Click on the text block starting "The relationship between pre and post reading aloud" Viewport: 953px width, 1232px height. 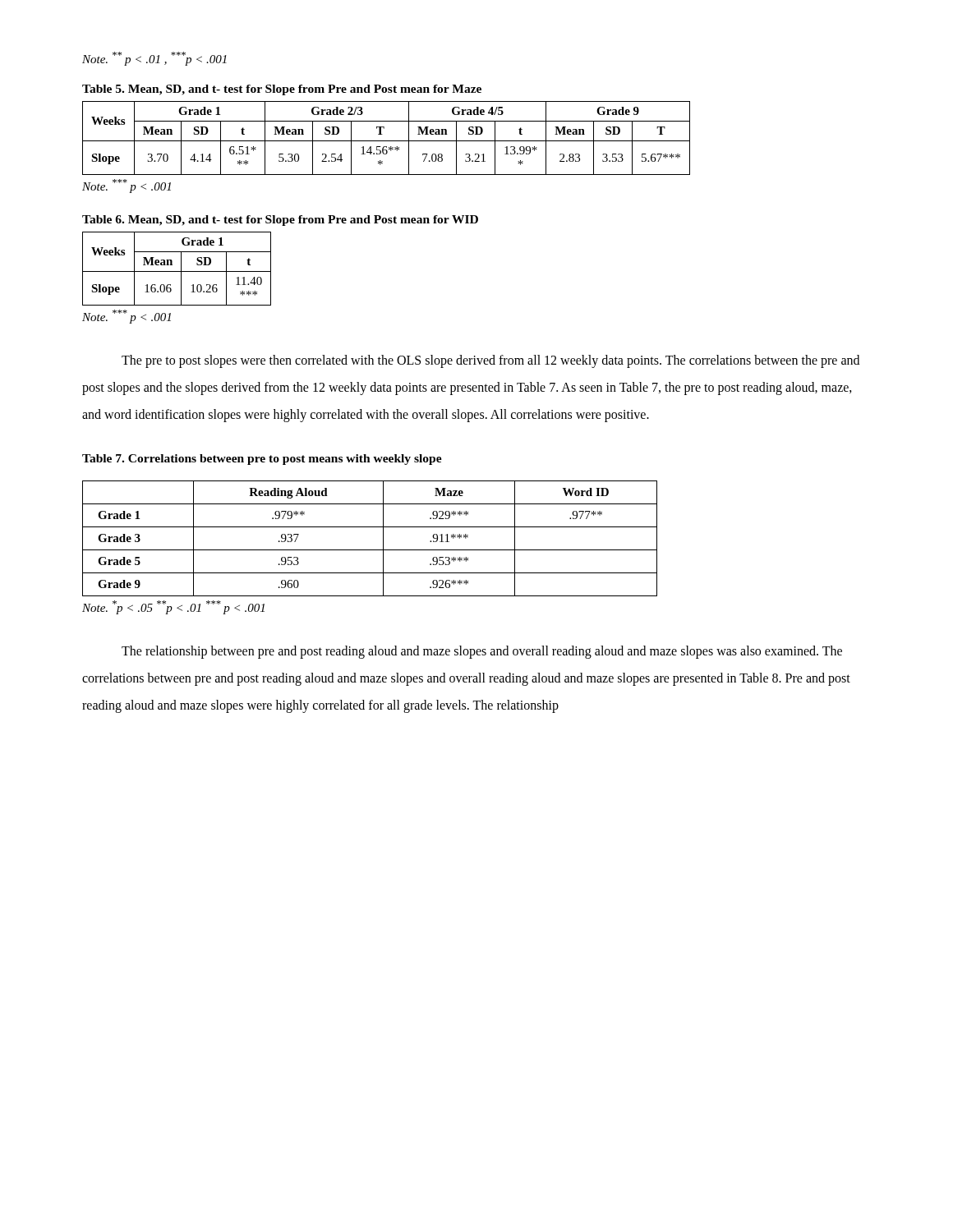[466, 678]
